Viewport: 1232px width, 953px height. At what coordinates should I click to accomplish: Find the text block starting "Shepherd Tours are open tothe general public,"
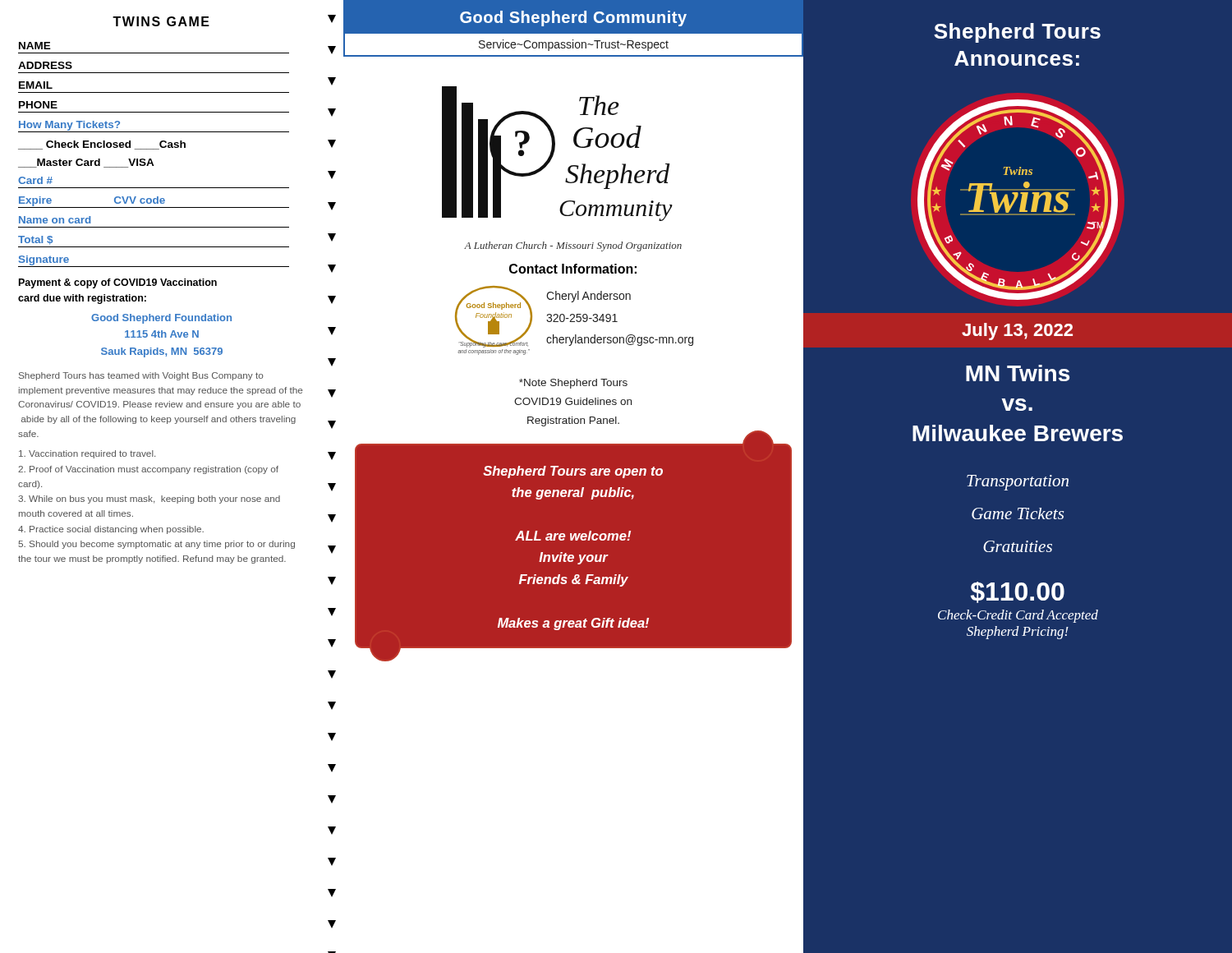(572, 546)
